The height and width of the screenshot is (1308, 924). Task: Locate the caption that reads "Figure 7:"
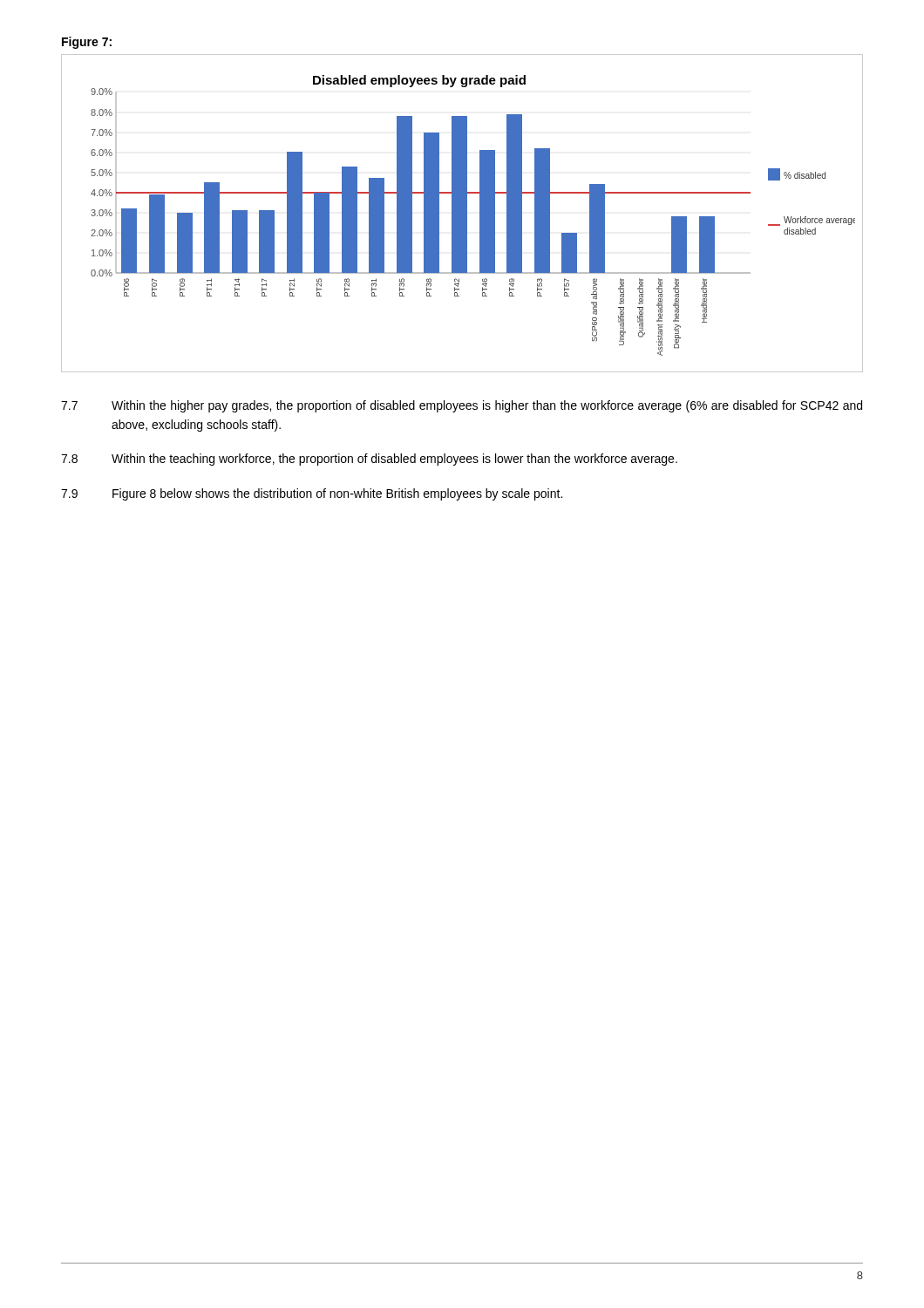[x=87, y=42]
